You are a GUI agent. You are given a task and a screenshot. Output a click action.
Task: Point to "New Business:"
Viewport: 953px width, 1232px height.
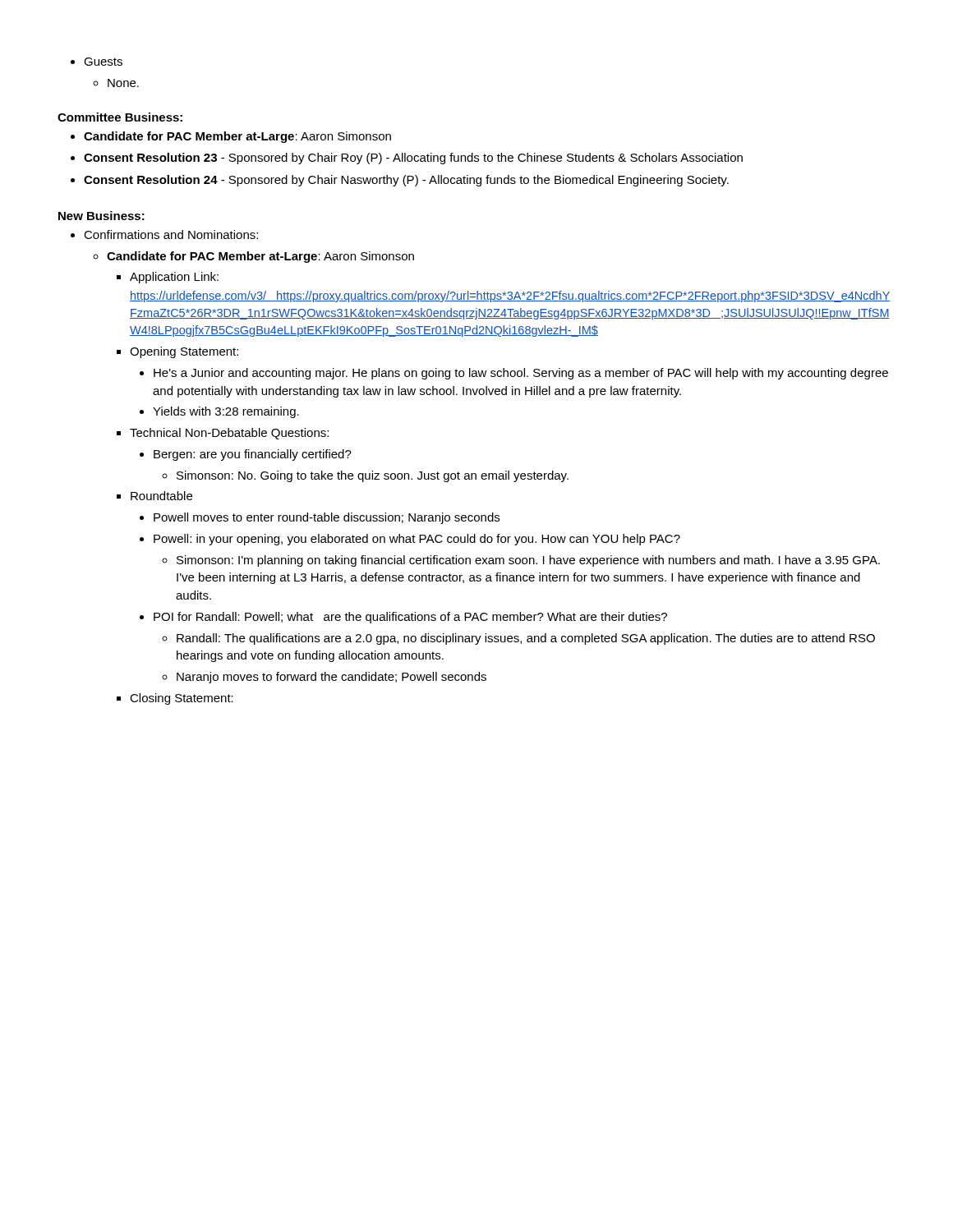coord(101,215)
